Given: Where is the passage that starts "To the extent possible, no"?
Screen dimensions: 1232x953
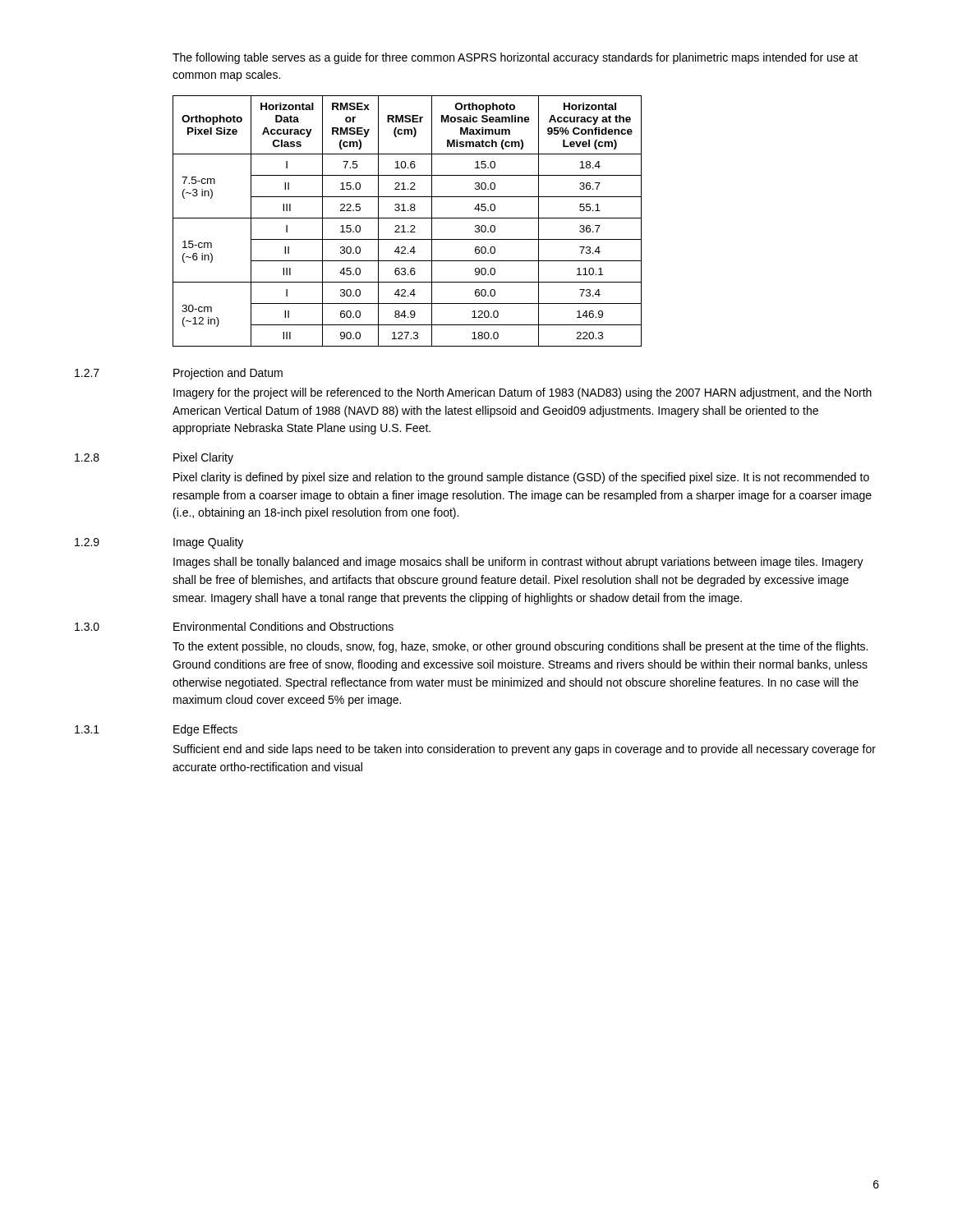Looking at the screenshot, I should (x=521, y=673).
